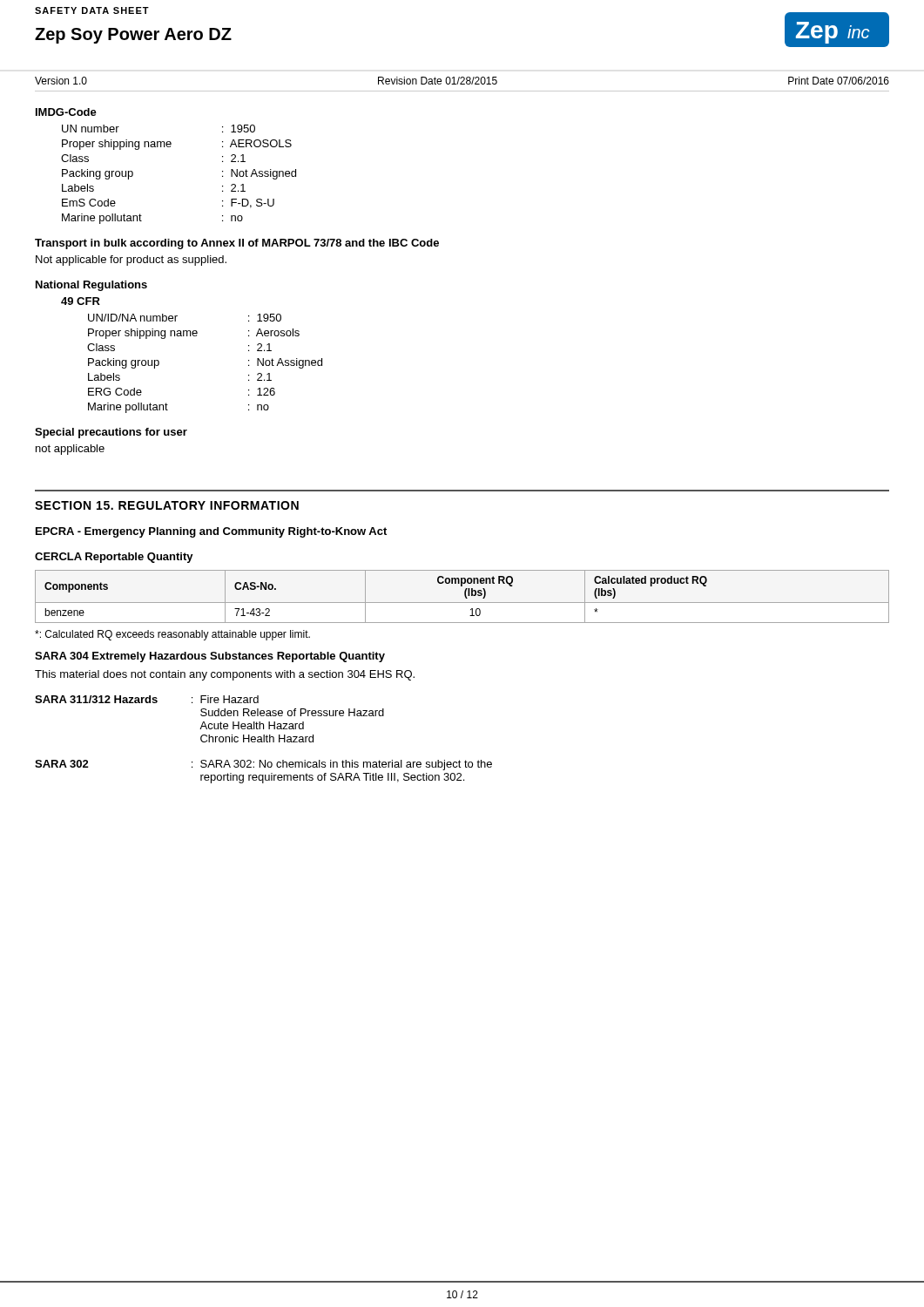Image resolution: width=924 pixels, height=1307 pixels.
Task: Find the block starting "Transport in bulk according to"
Action: [x=237, y=243]
